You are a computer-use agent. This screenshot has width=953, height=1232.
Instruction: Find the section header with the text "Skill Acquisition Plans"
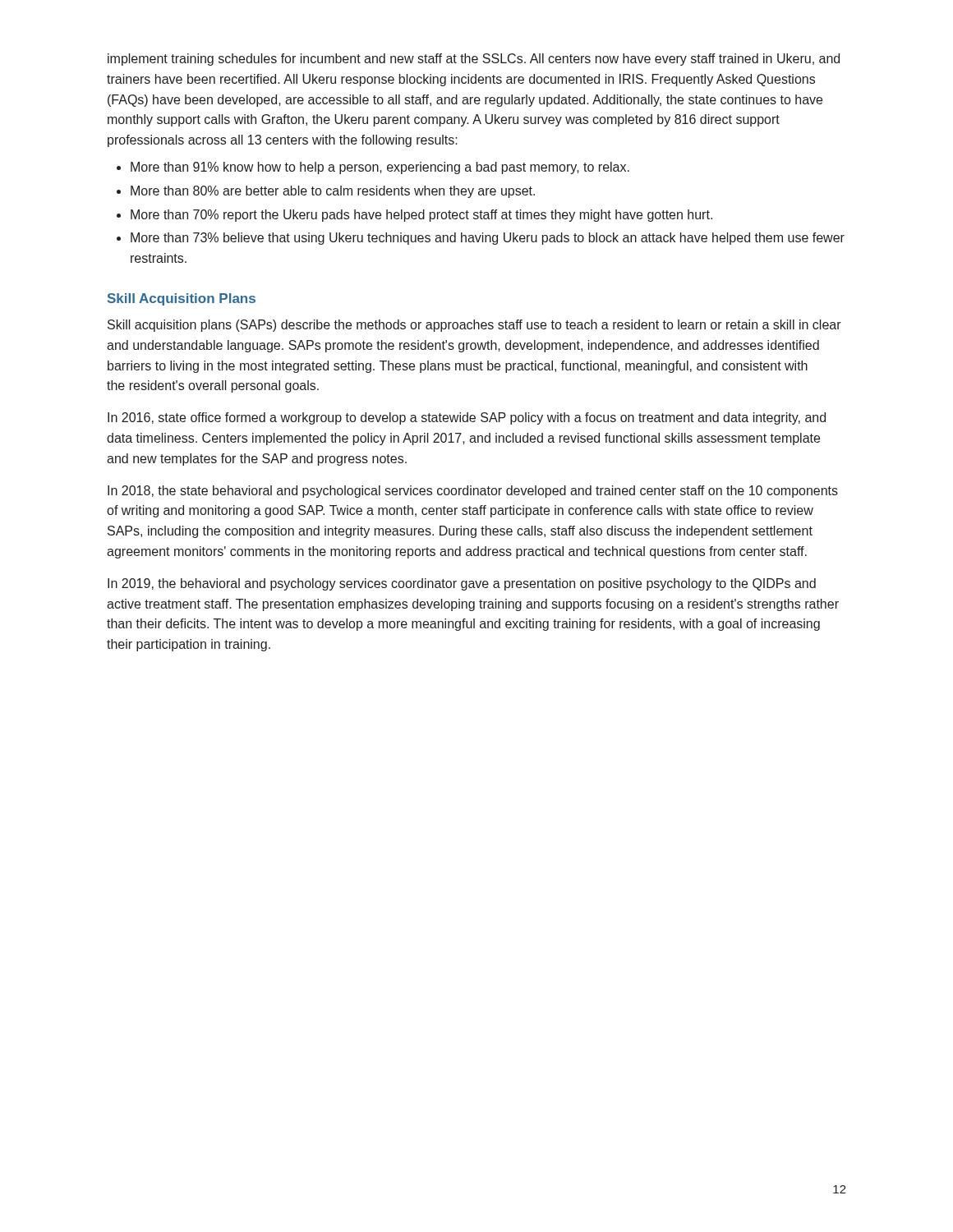coord(181,299)
